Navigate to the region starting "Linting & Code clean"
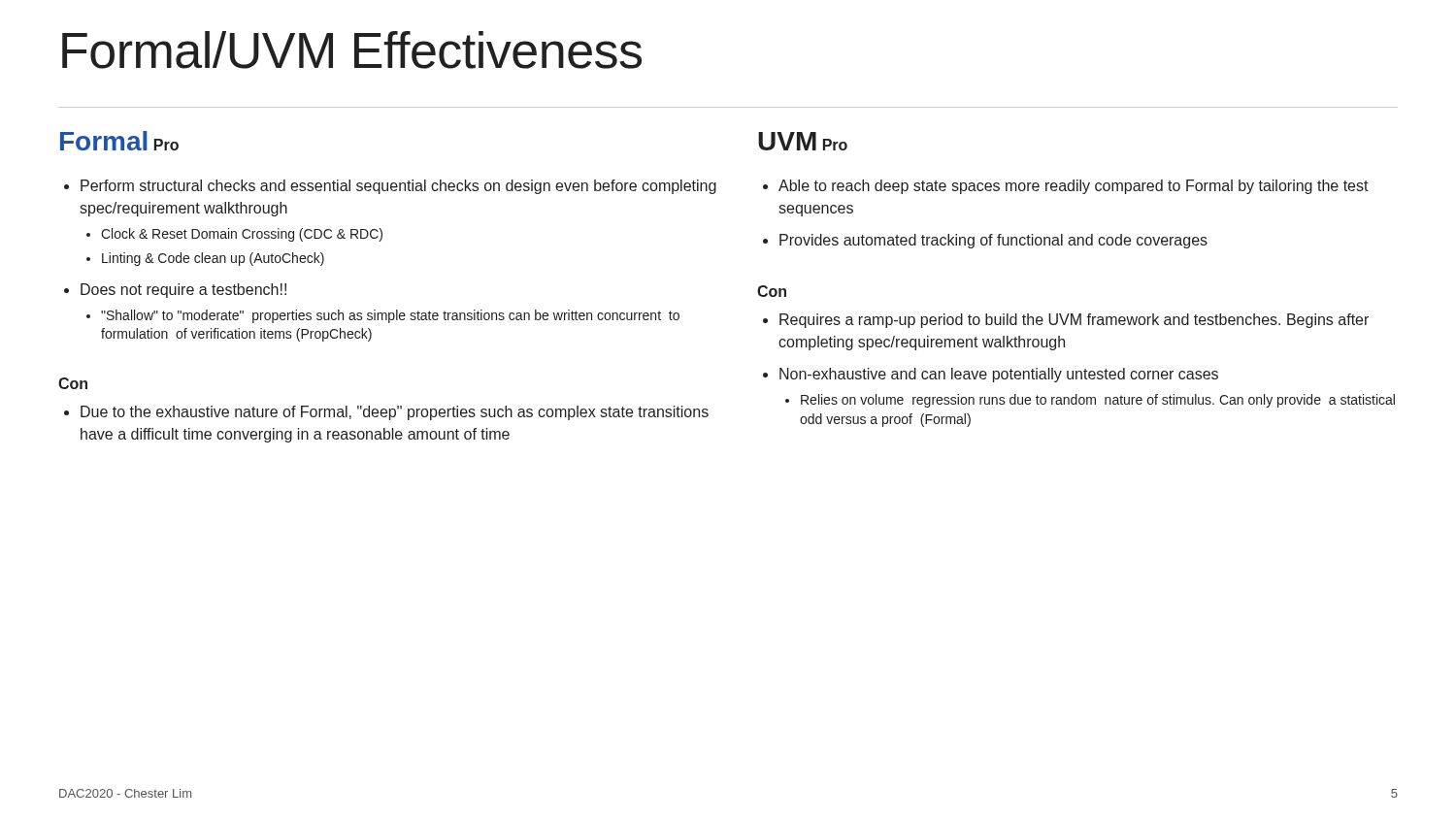Image resolution: width=1456 pixels, height=819 pixels. tap(213, 258)
